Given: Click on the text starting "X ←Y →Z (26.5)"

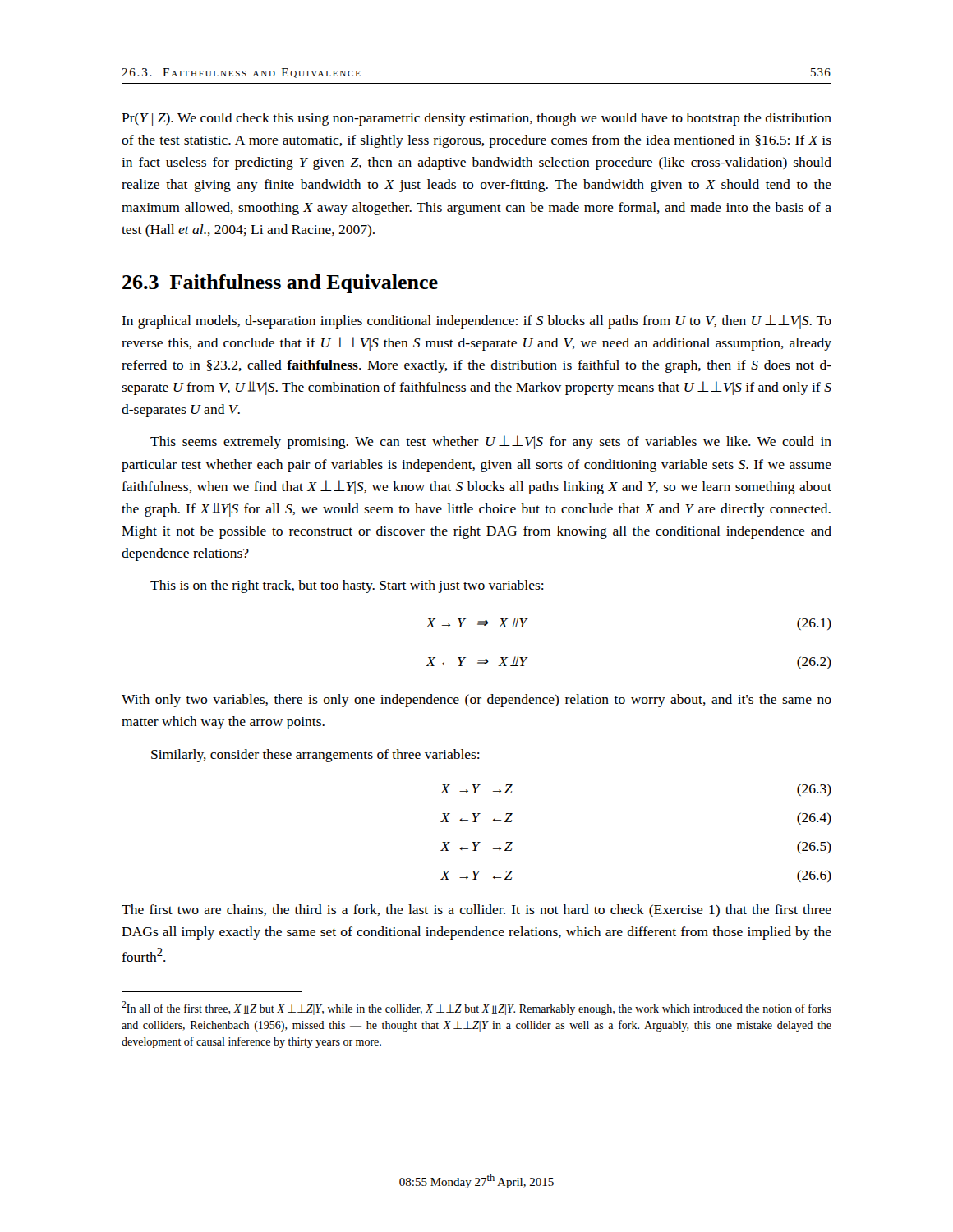Looking at the screenshot, I should (x=476, y=846).
